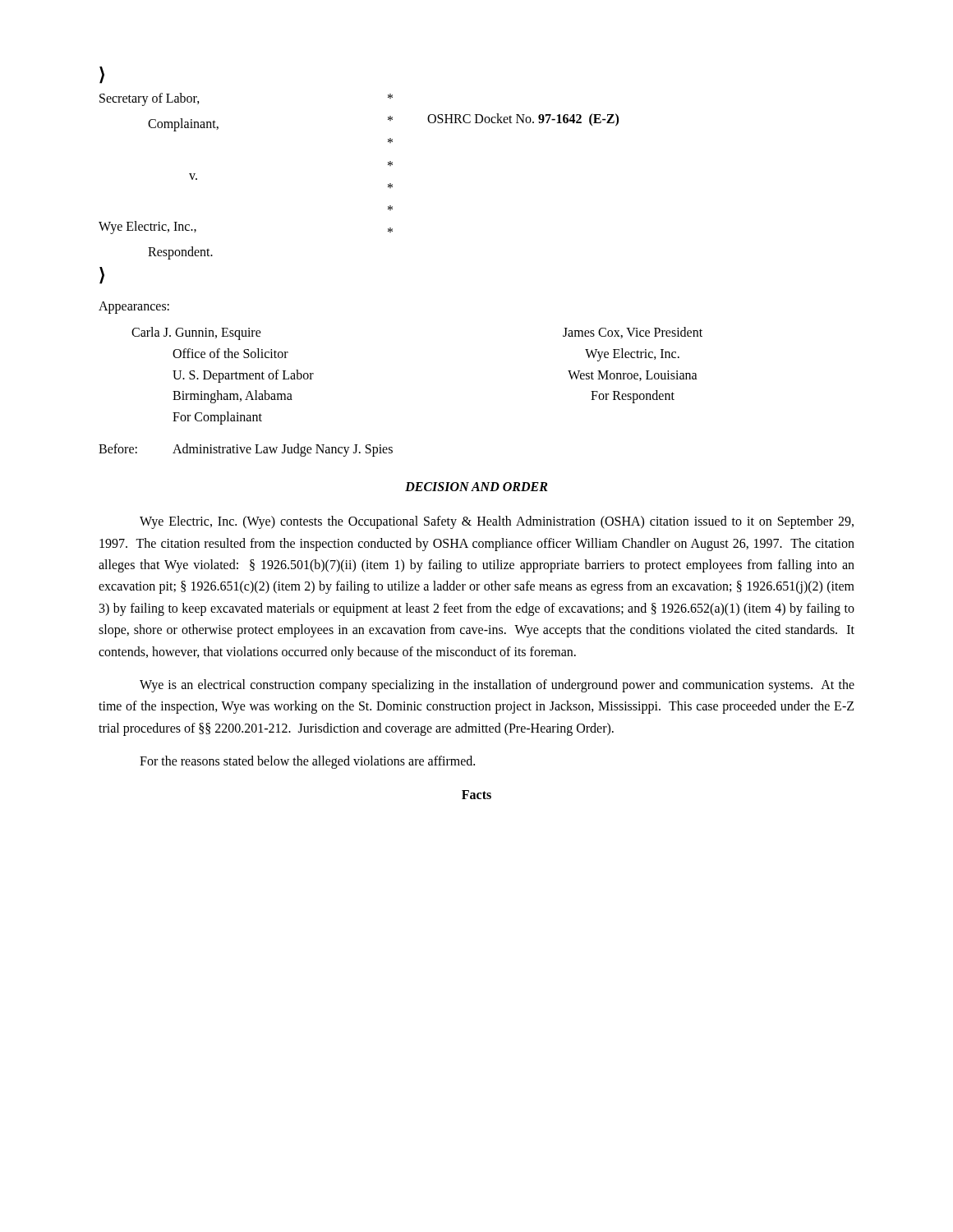
Task: Select the text starting "OSHRC Docket No. 97-1642 (E-Z)"
Action: tap(523, 120)
